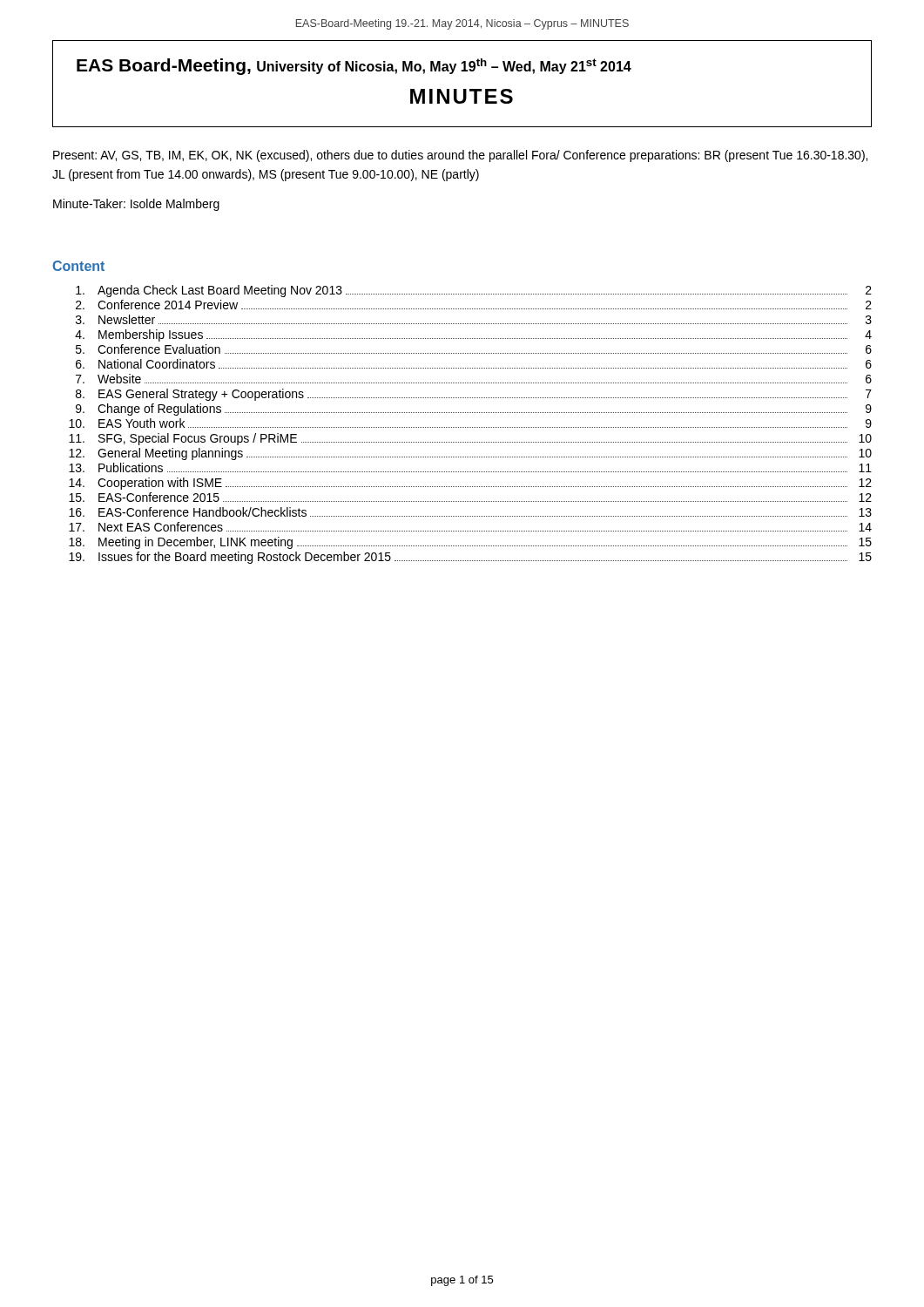The width and height of the screenshot is (924, 1307).
Task: Click on the list item containing "8. EAS General"
Action: point(462,394)
